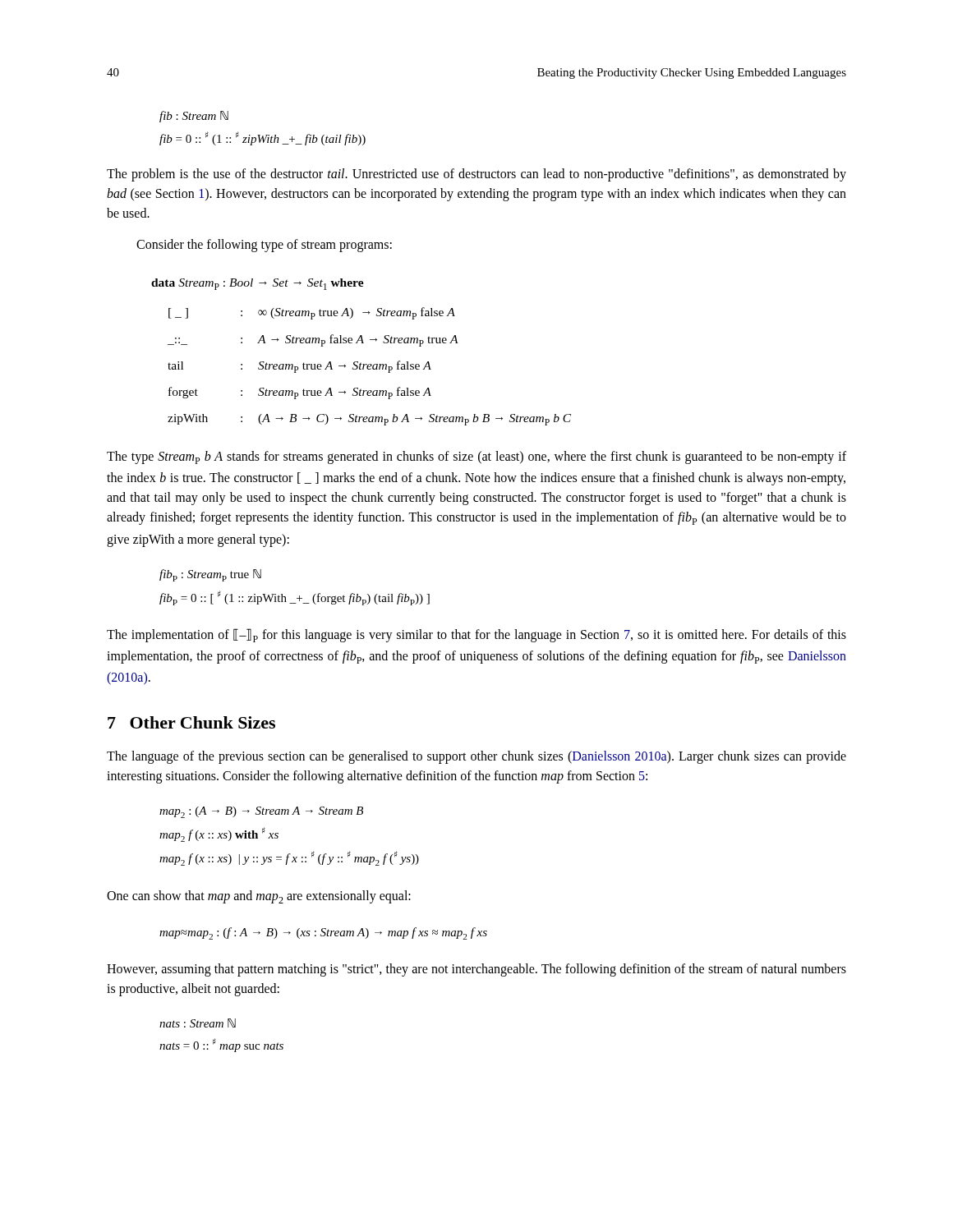This screenshot has width=953, height=1232.
Task: Click on the text block starting "fib : Stream ℕ fib ="
Action: (194, 117)
